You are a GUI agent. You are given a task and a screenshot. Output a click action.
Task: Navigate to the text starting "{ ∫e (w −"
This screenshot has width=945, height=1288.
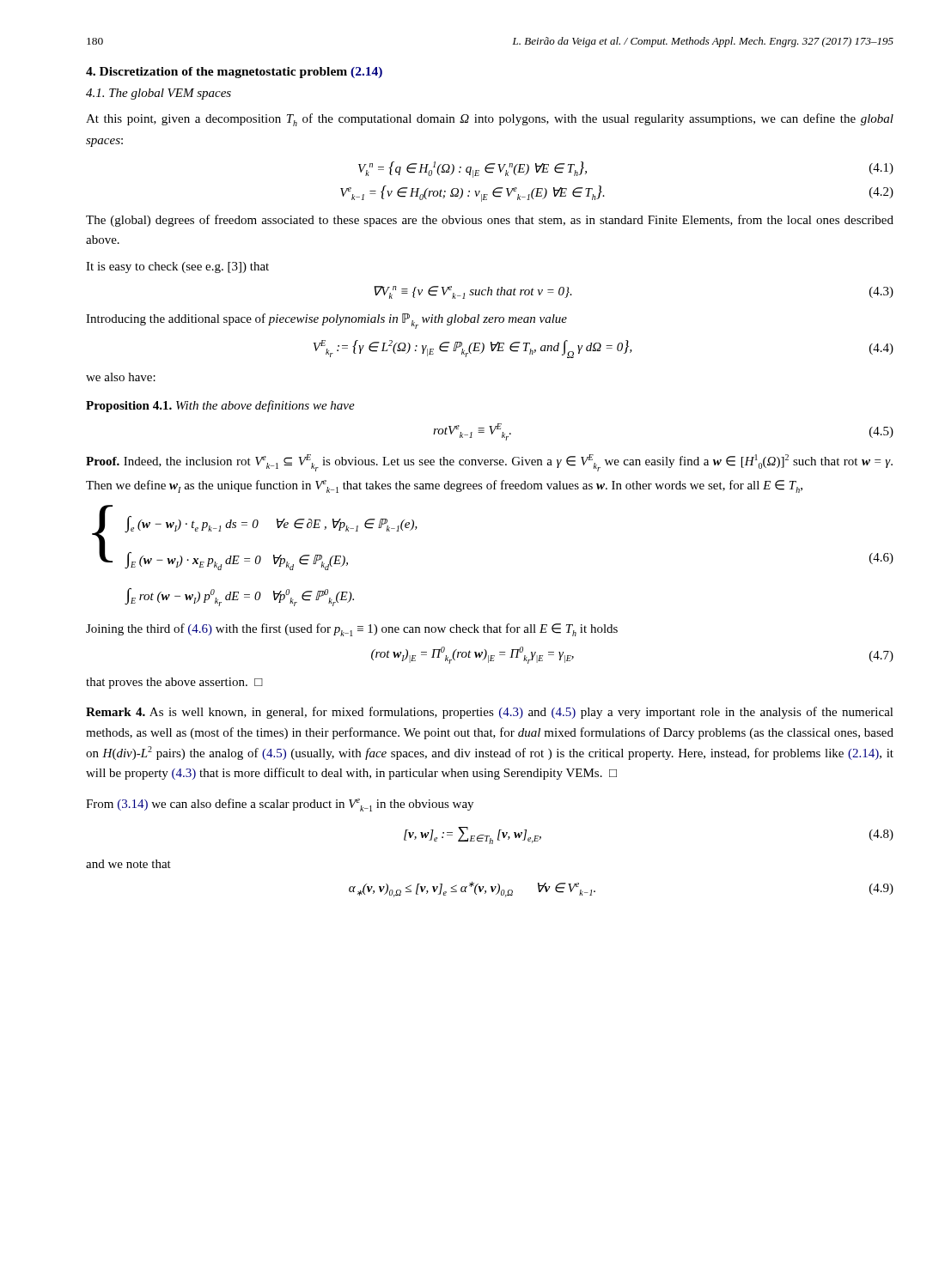pos(256,528)
